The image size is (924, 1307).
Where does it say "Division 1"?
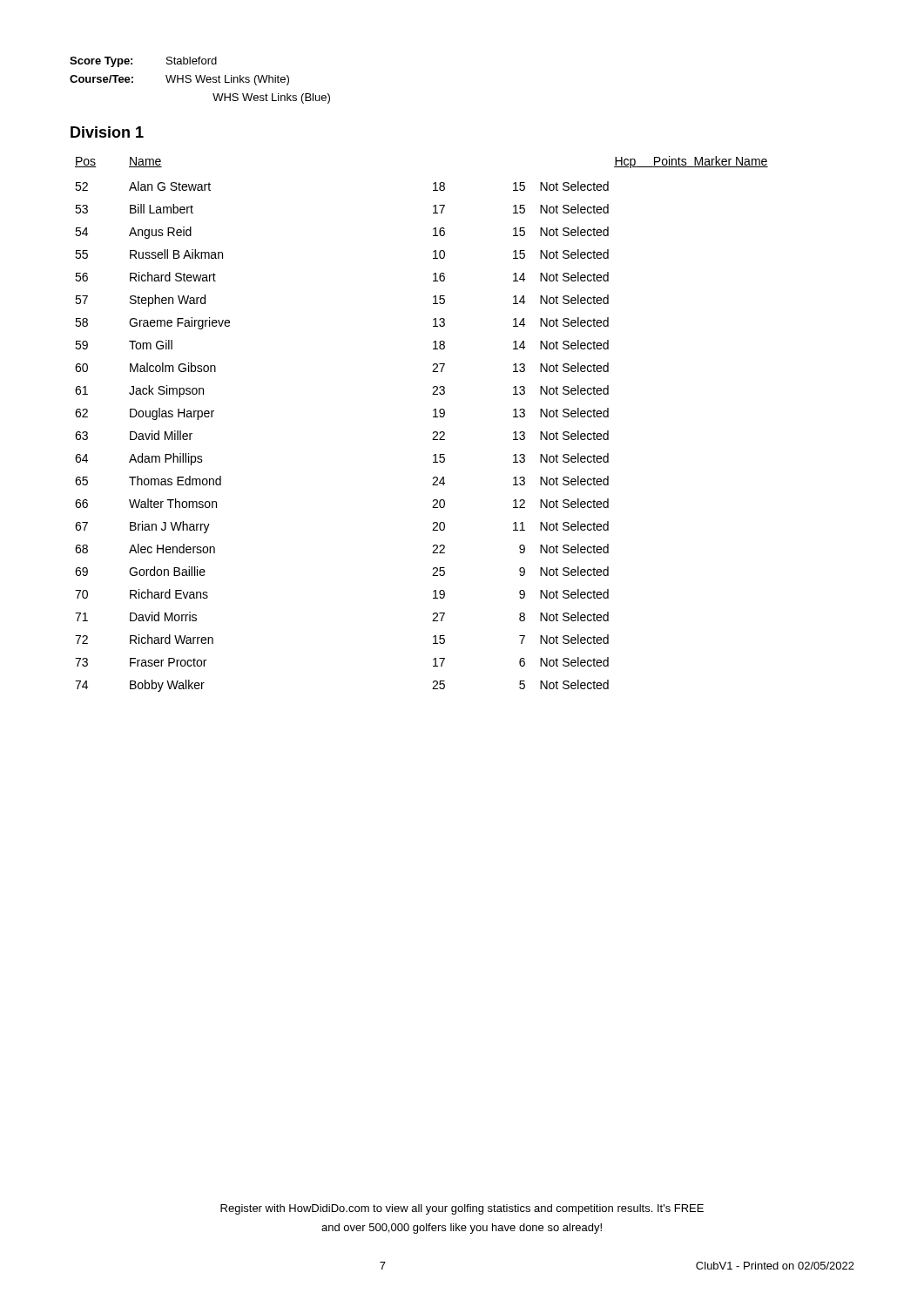(x=107, y=133)
